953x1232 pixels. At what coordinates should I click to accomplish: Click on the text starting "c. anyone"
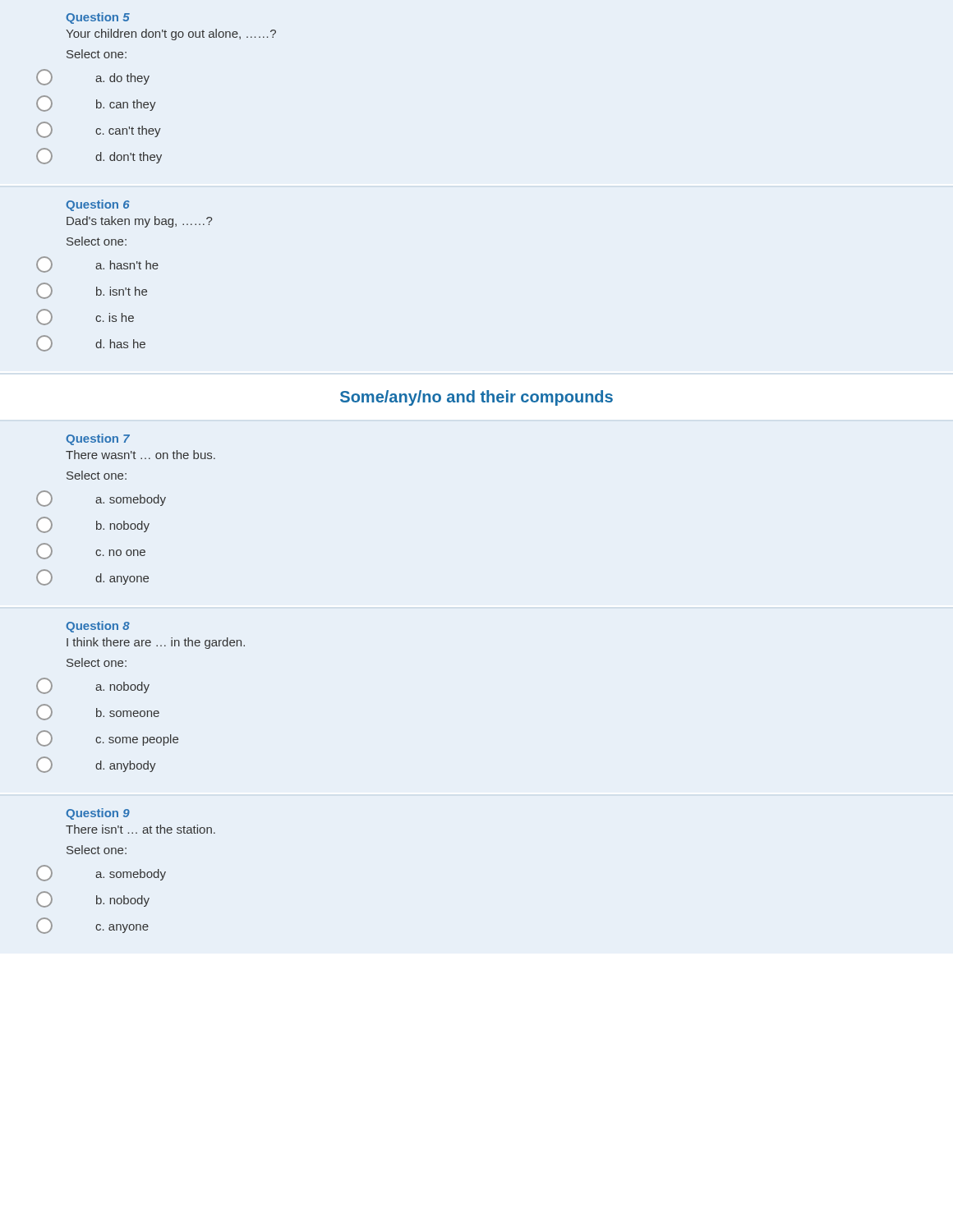tap(107, 926)
